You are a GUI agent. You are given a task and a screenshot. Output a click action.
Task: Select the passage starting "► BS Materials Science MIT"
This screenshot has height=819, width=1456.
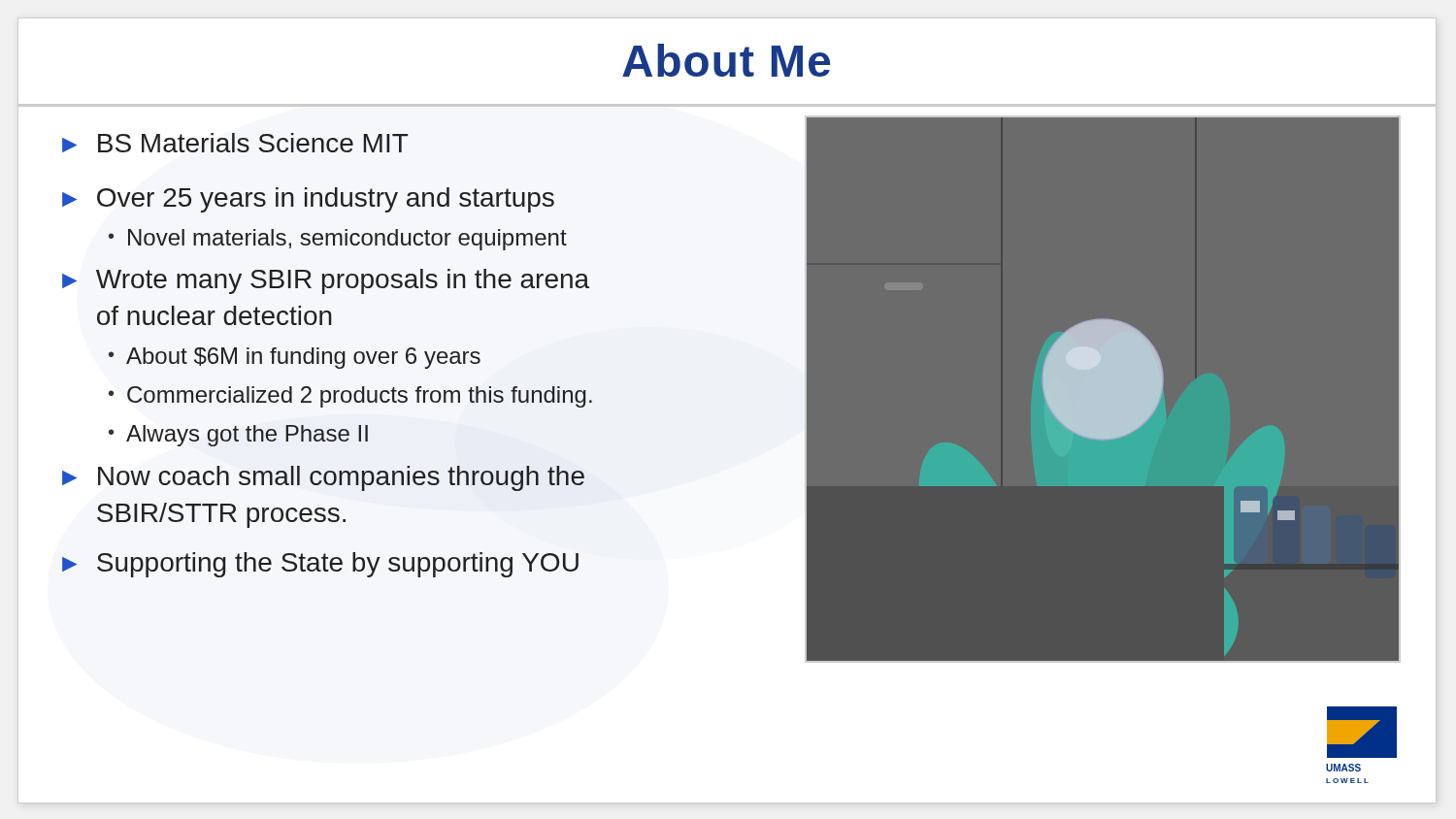233,143
